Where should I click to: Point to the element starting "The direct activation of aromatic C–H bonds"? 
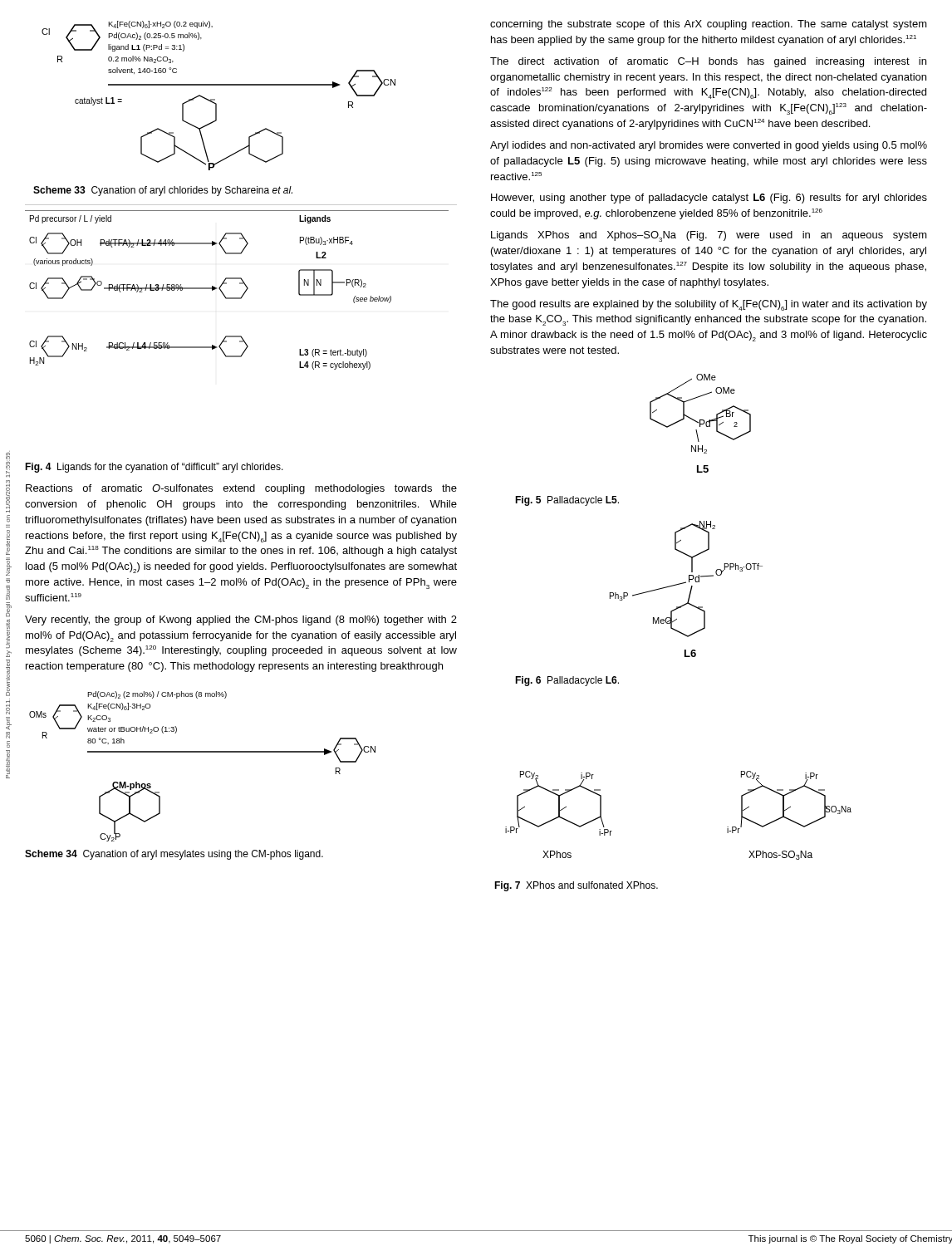[709, 93]
